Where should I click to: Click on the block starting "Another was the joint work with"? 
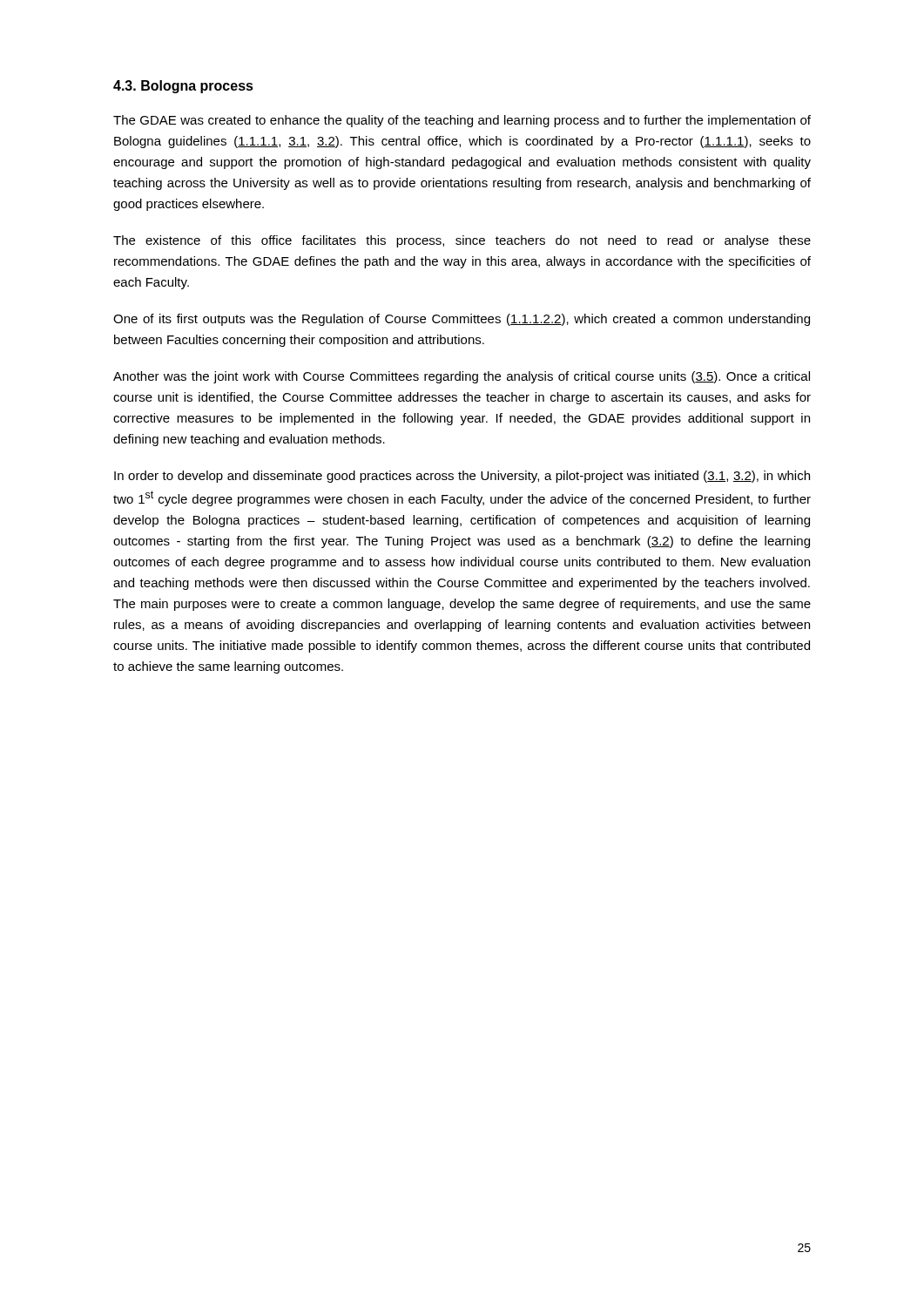(462, 407)
